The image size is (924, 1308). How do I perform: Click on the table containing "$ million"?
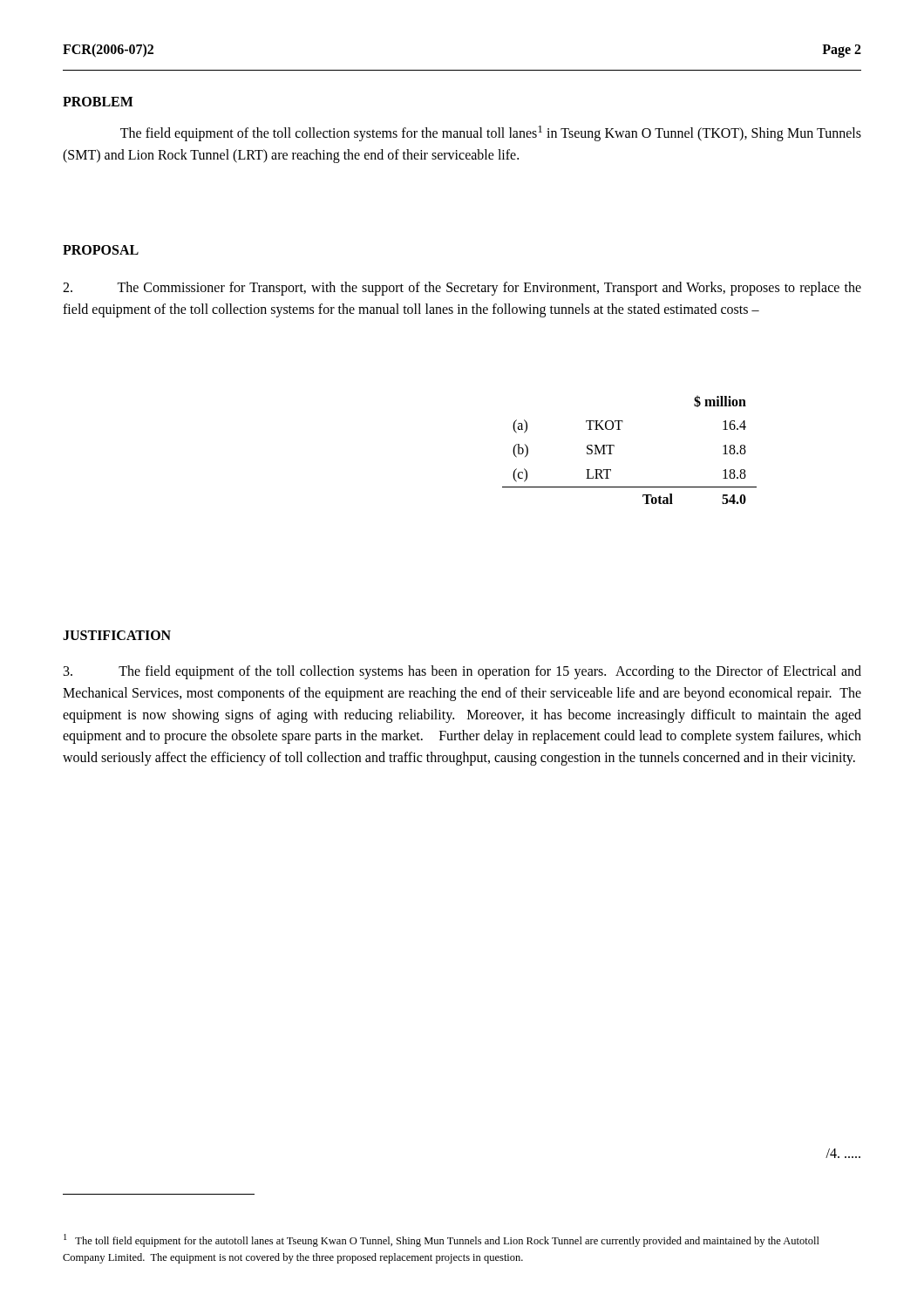[462, 451]
